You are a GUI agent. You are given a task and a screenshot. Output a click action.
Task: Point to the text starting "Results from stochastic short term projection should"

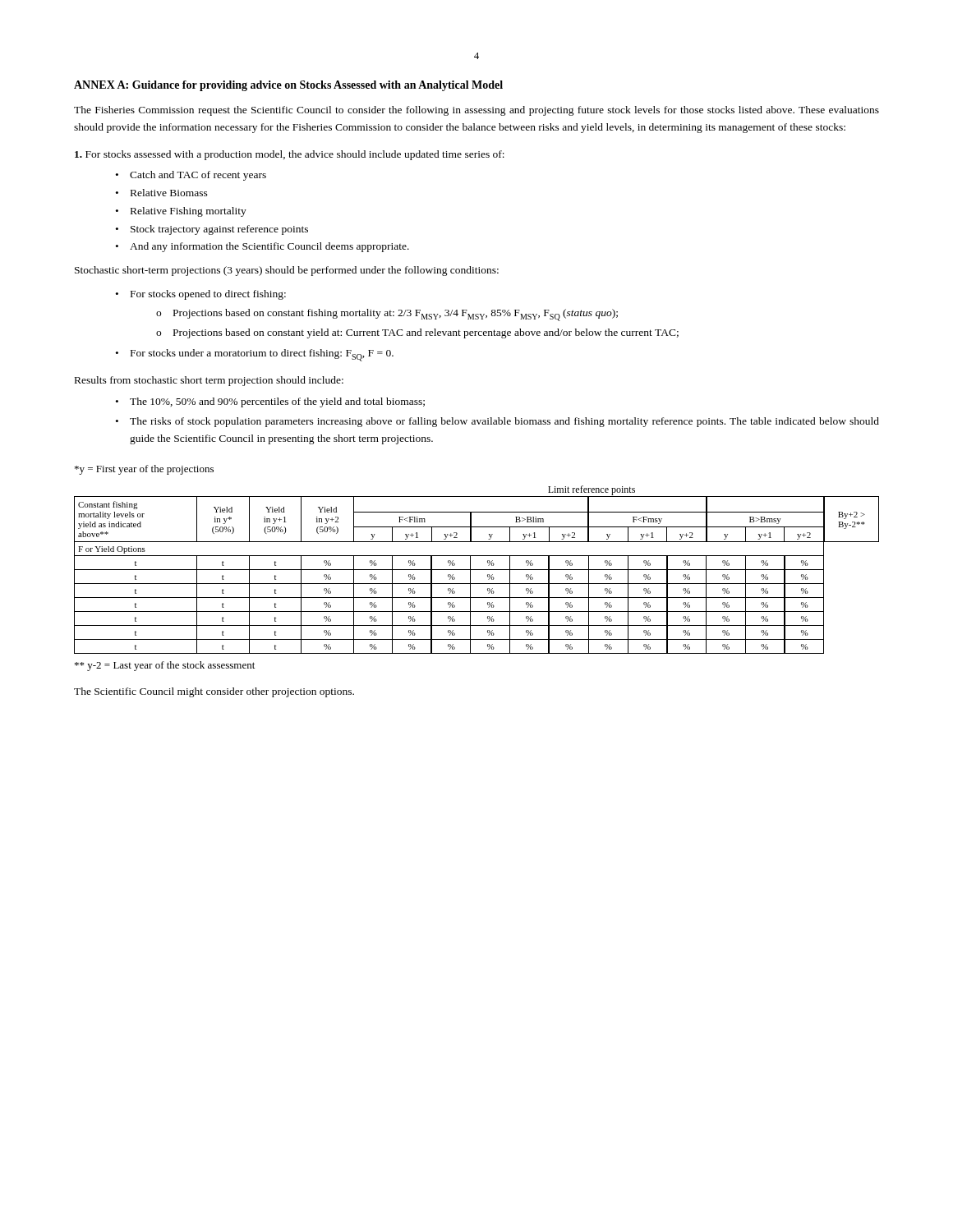click(x=209, y=379)
